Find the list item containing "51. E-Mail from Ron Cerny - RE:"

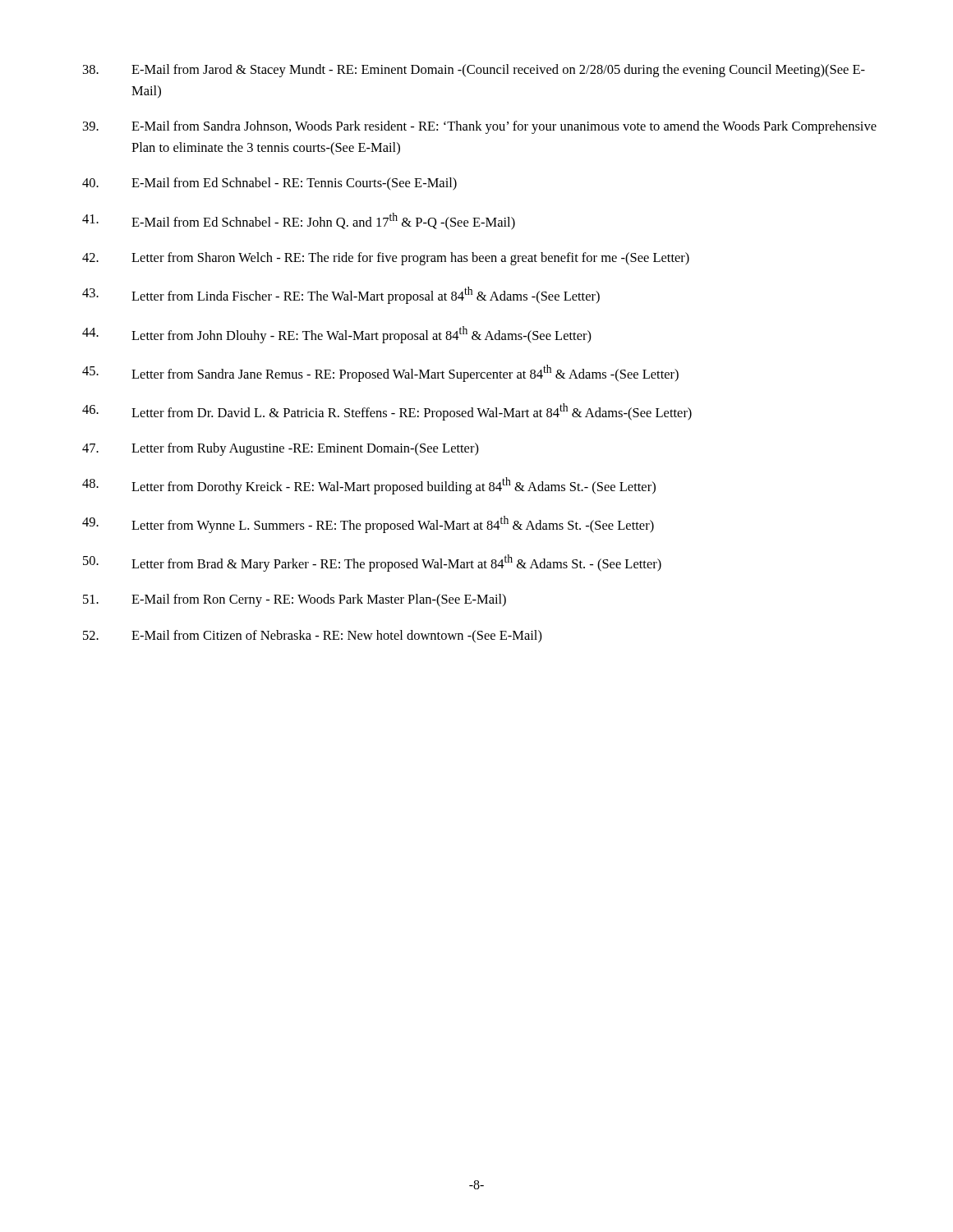tap(481, 600)
